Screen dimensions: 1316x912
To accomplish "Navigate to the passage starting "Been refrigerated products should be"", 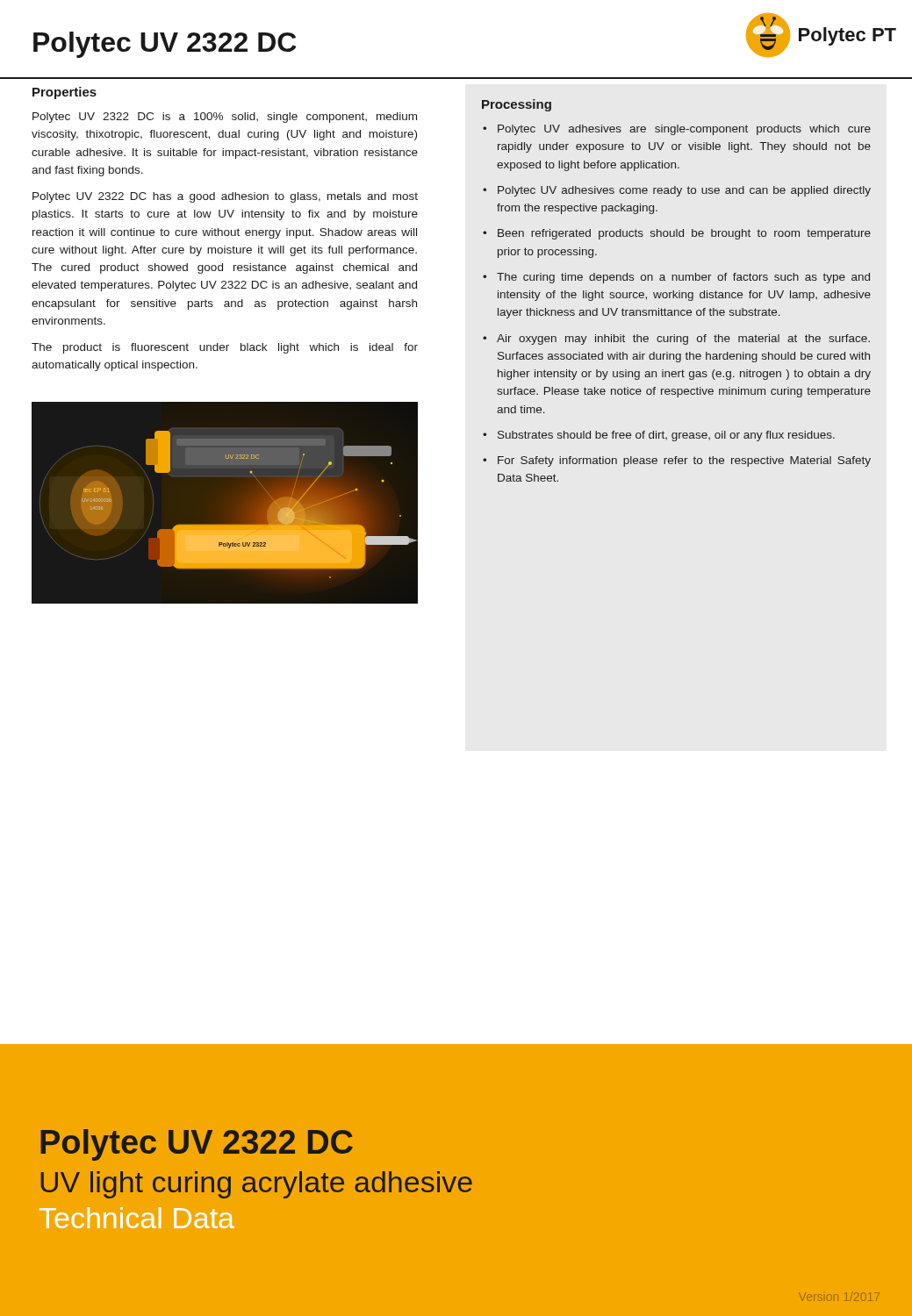I will click(x=684, y=242).
